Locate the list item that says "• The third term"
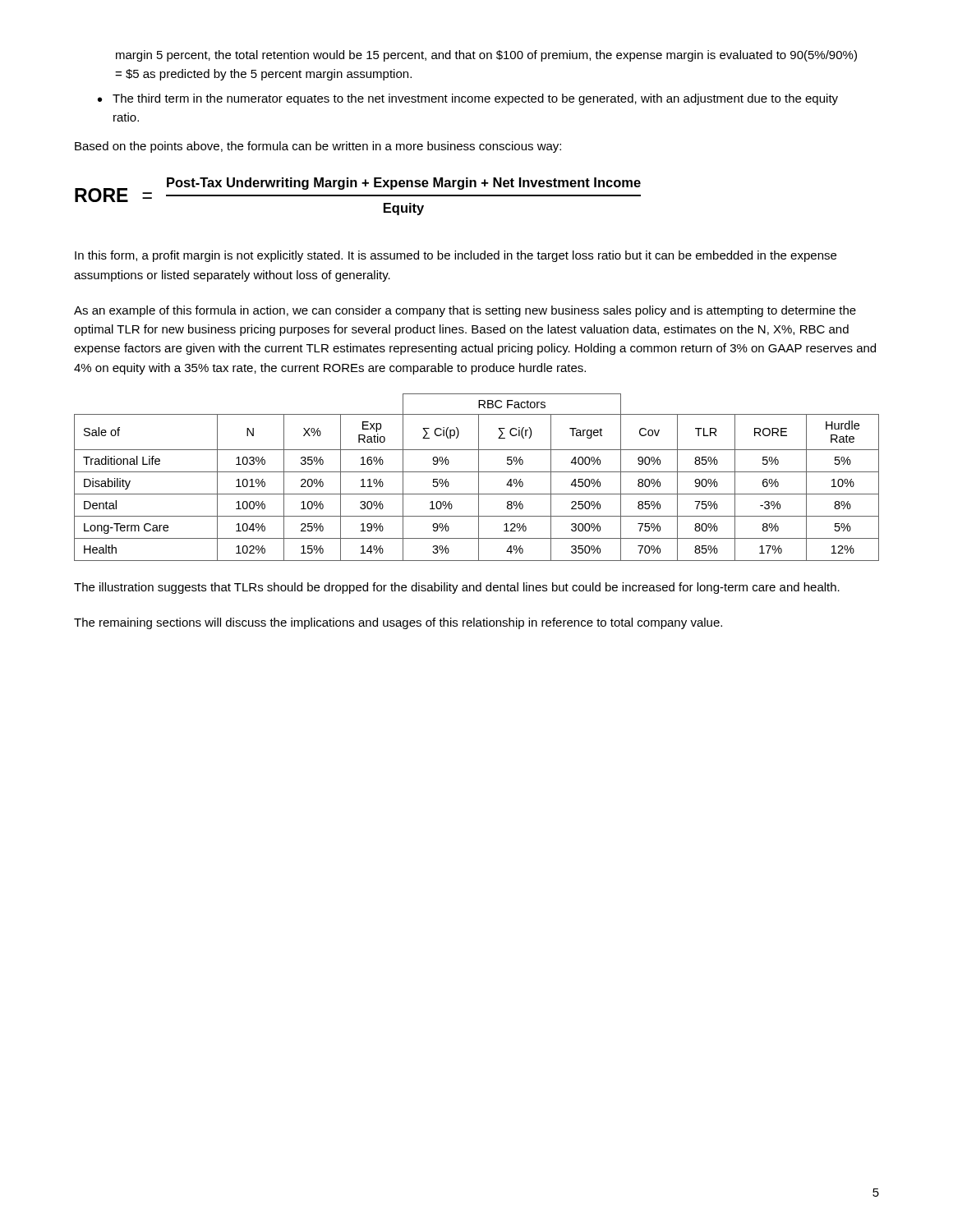Screen dimensions: 1232x953 480,107
